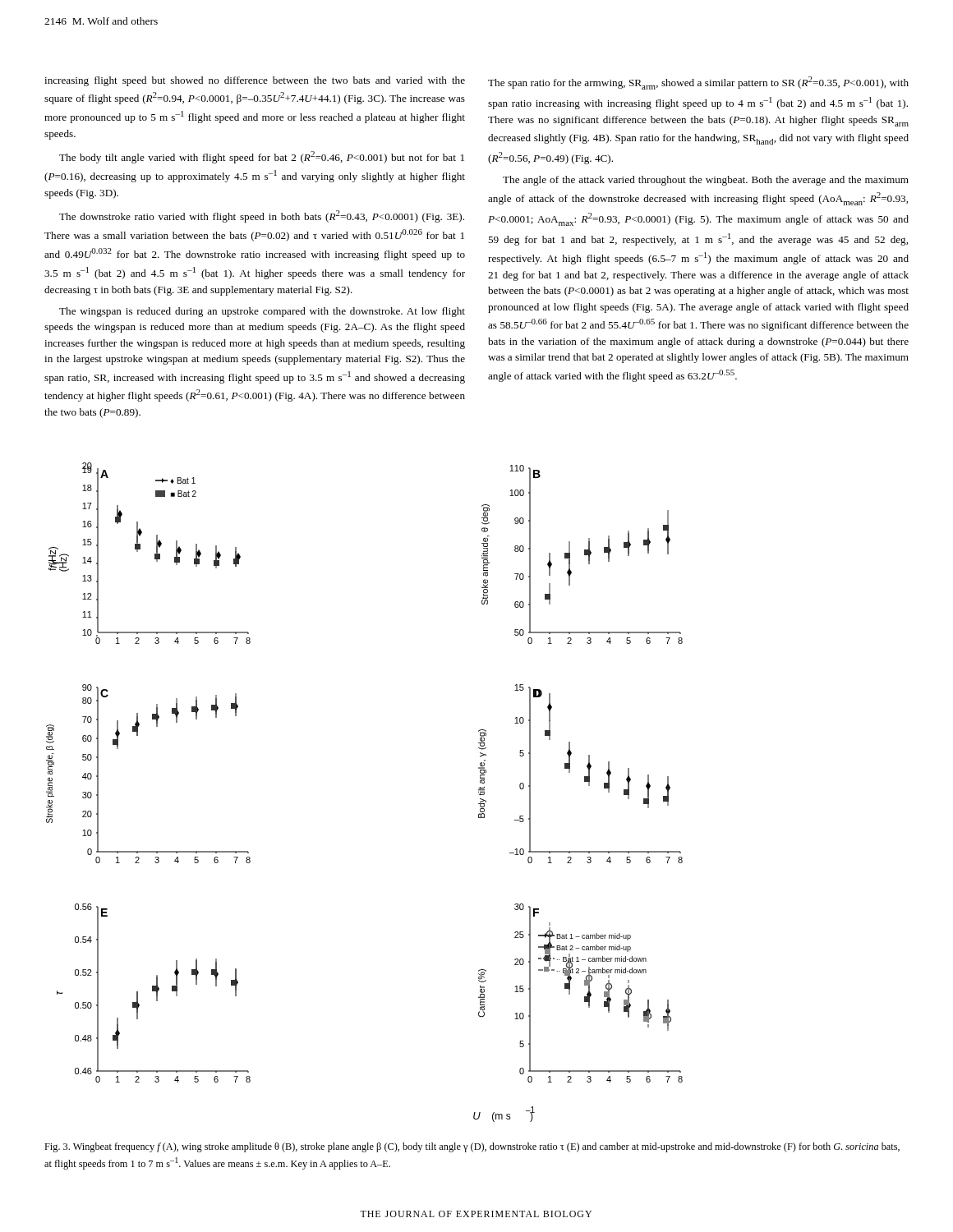
Task: Find the caption on this page that starts "Fig. 3. Wingbeat frequency f"
Action: pos(472,1155)
